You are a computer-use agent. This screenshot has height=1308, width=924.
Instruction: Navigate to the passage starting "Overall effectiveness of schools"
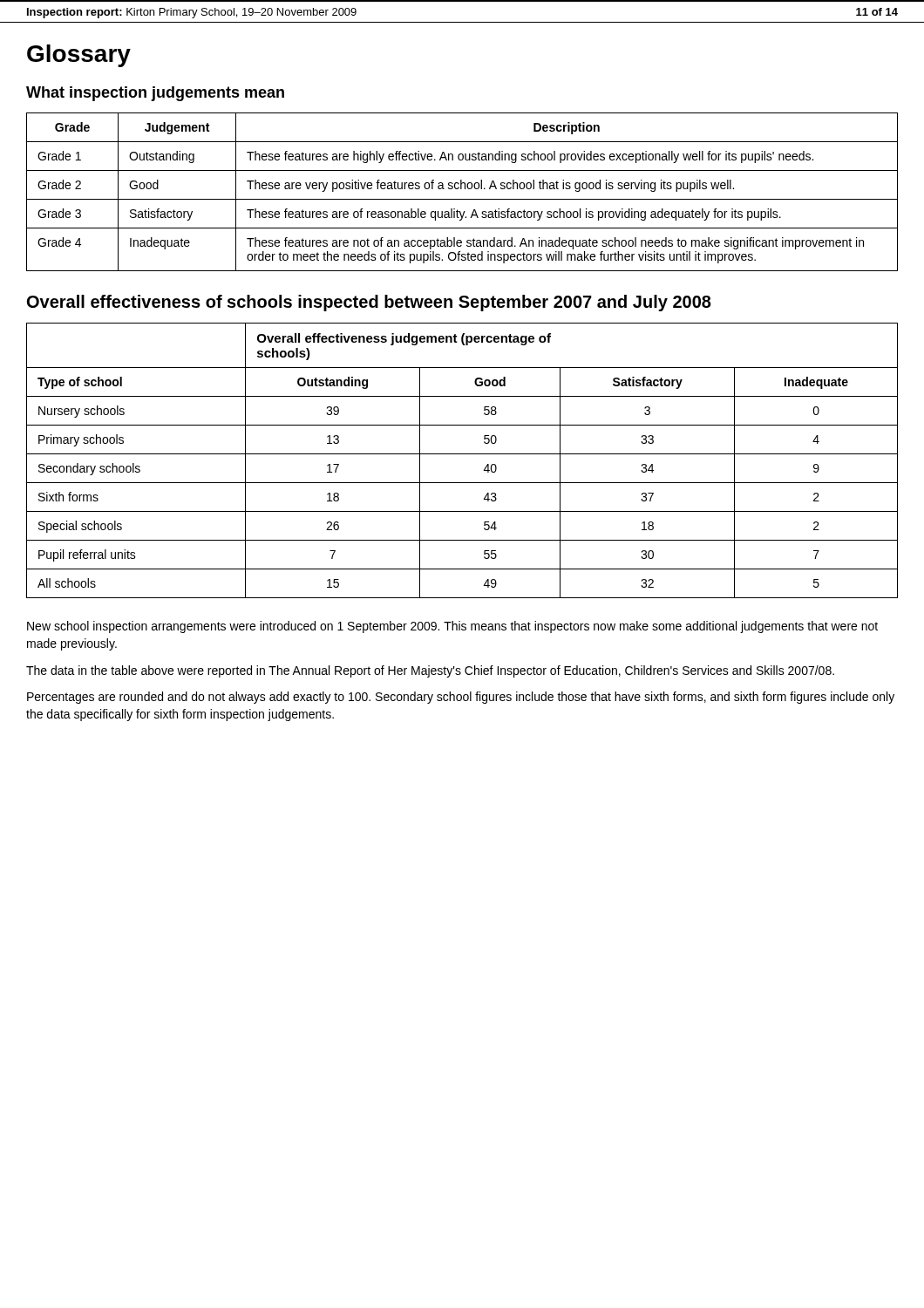[462, 302]
